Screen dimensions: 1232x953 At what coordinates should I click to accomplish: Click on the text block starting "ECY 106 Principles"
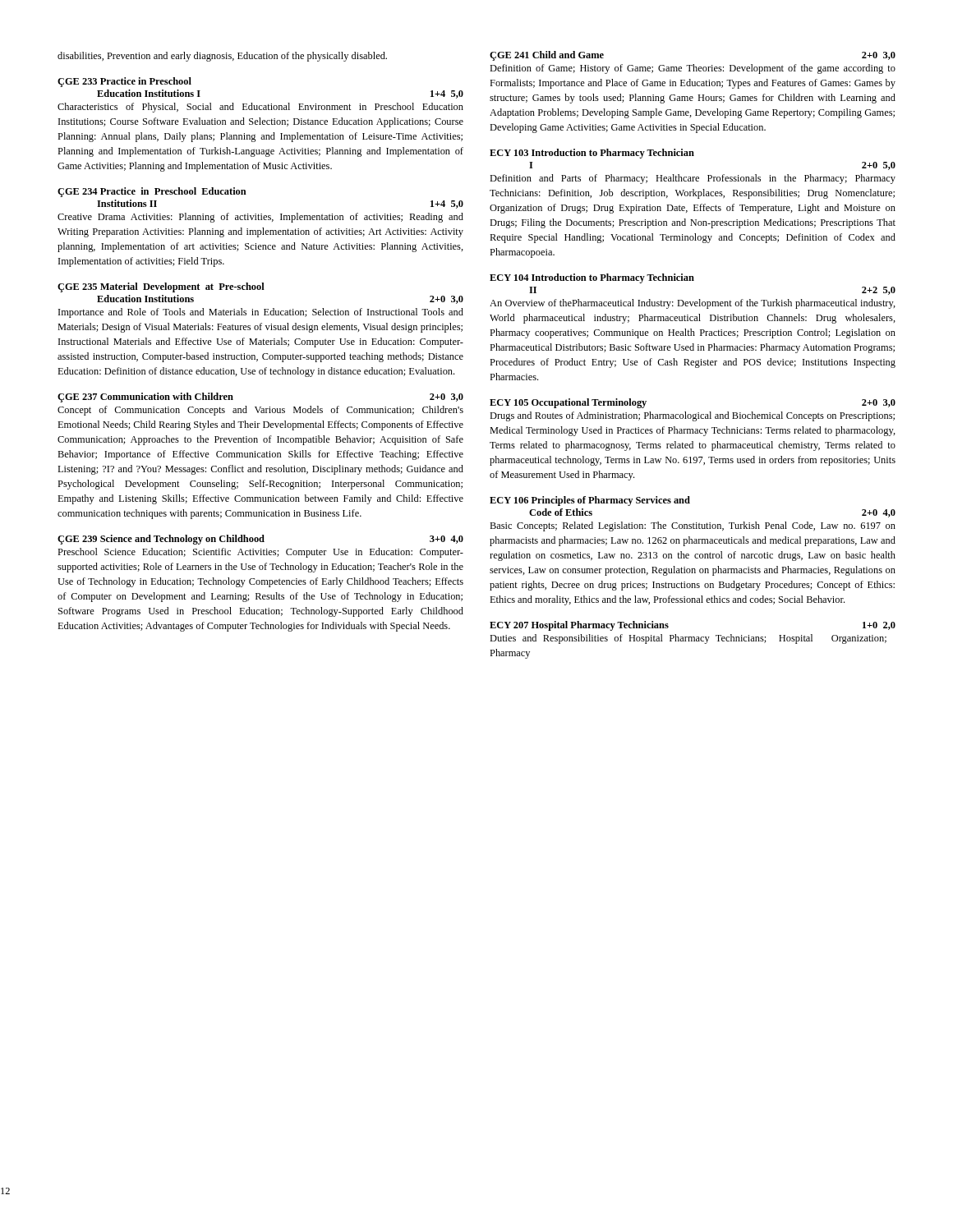point(693,551)
